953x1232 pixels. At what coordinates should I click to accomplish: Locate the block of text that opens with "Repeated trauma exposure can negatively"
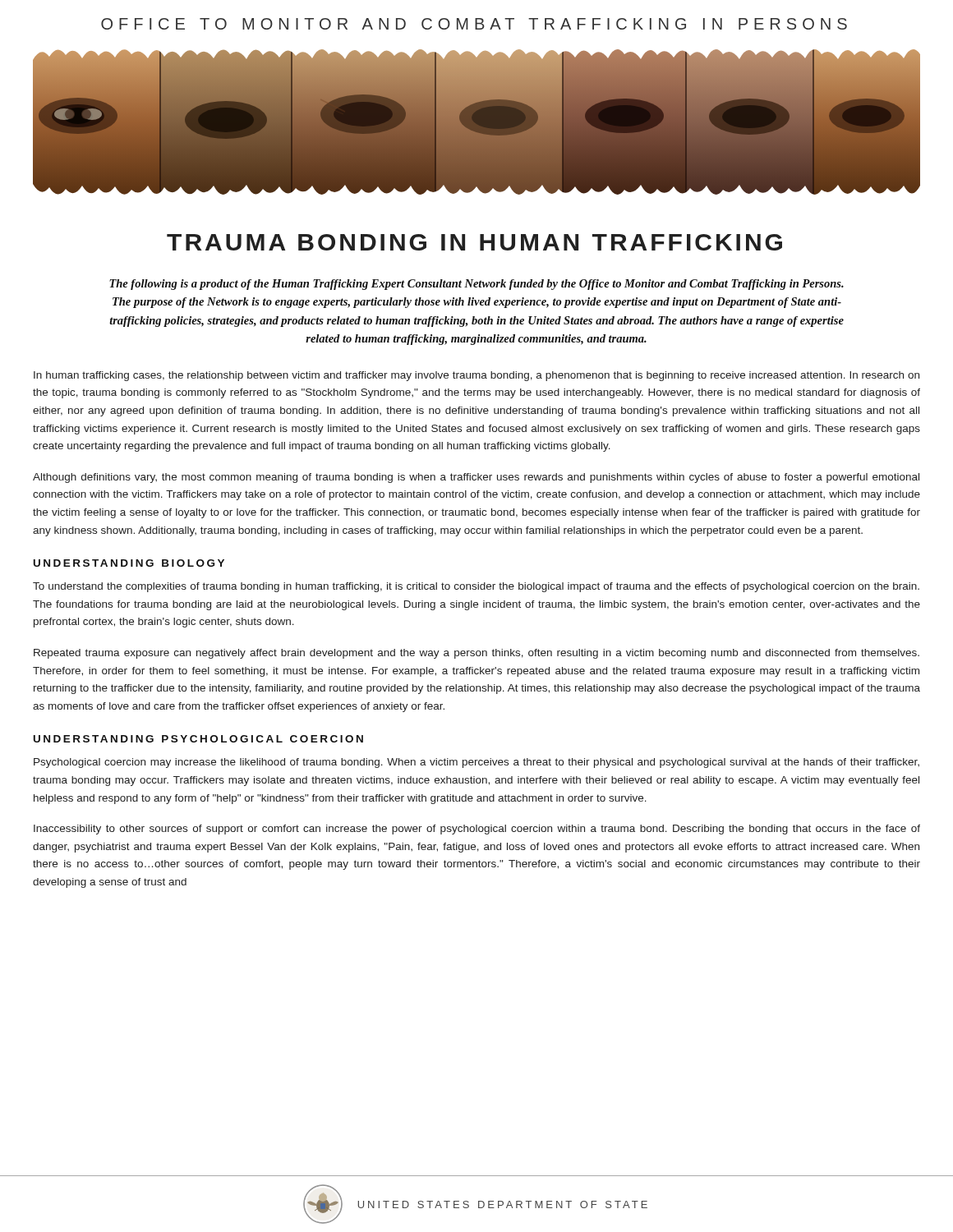click(476, 679)
